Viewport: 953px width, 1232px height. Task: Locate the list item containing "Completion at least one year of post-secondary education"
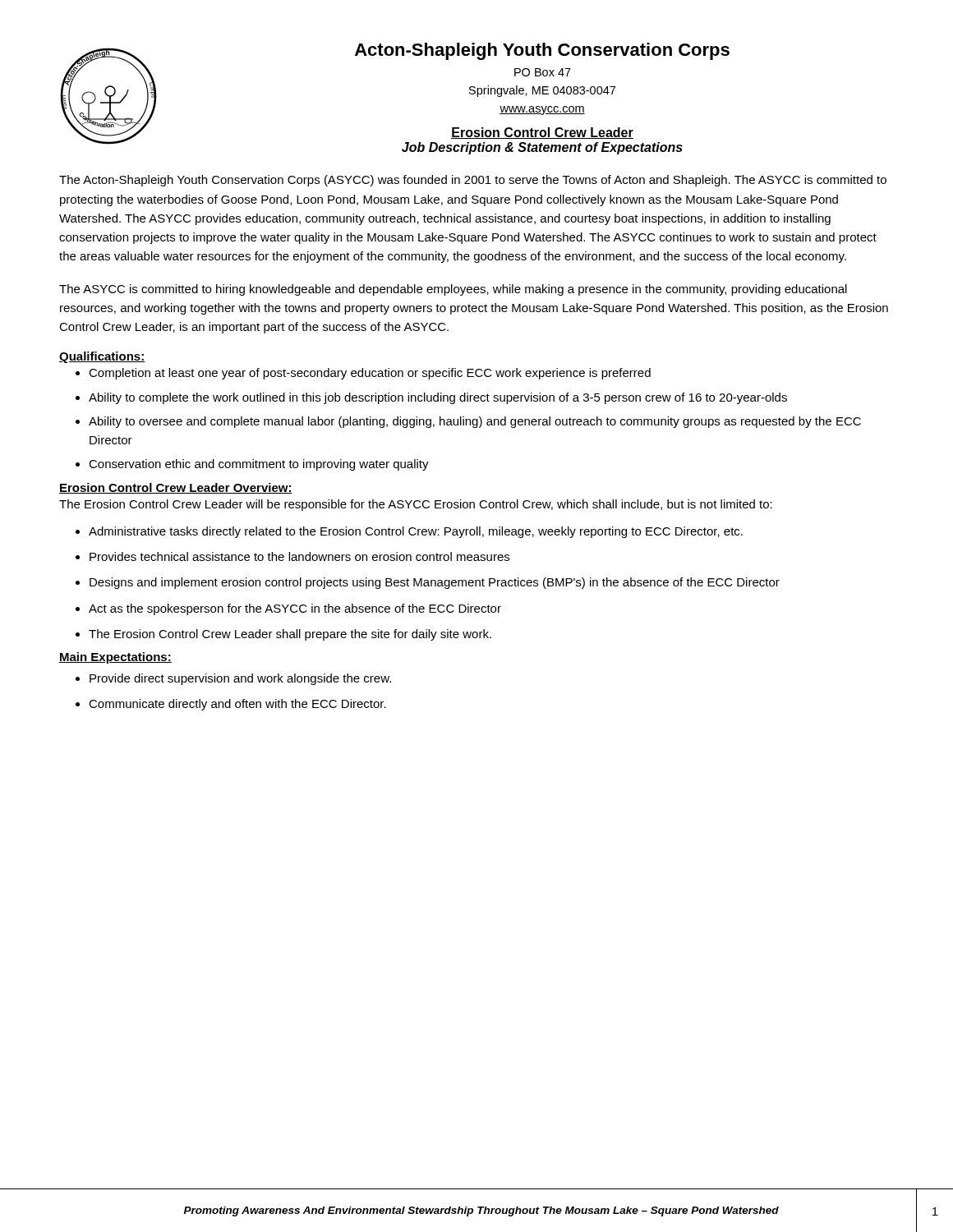click(370, 373)
